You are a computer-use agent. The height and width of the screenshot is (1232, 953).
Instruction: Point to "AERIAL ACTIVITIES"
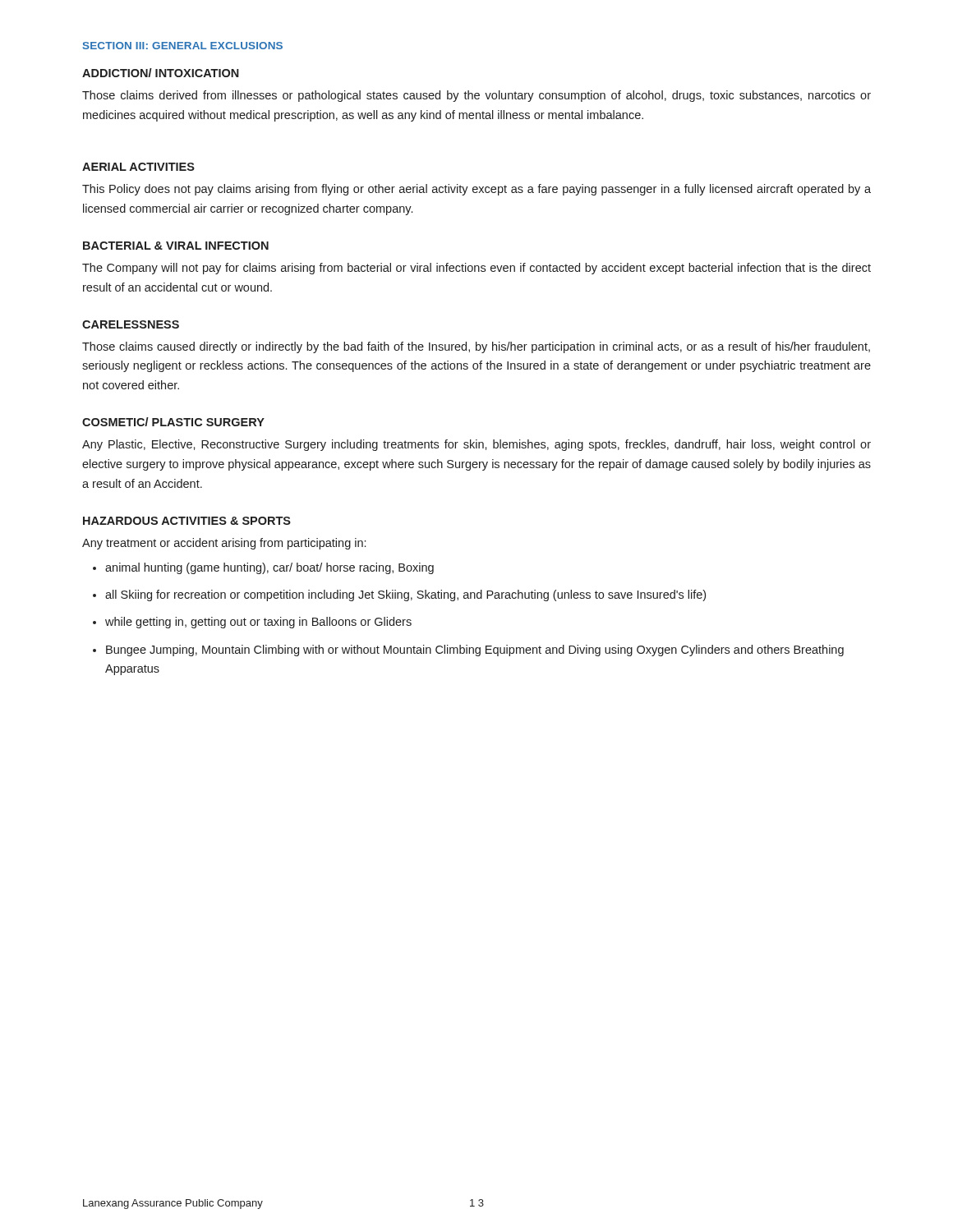(x=138, y=167)
